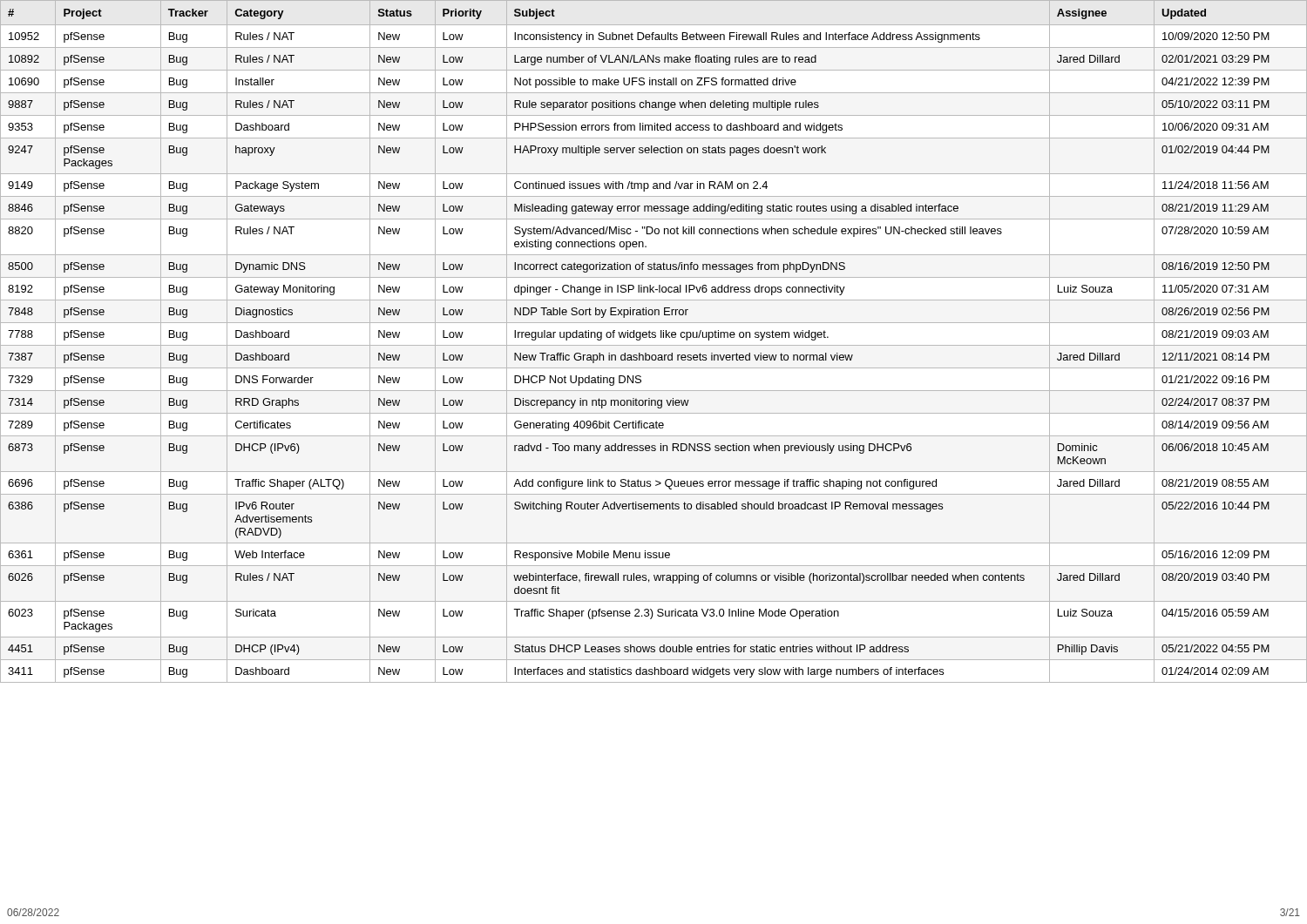Select the table that reads "Discrepancy in ntp"
1307x924 pixels.
pyautogui.click(x=654, y=341)
